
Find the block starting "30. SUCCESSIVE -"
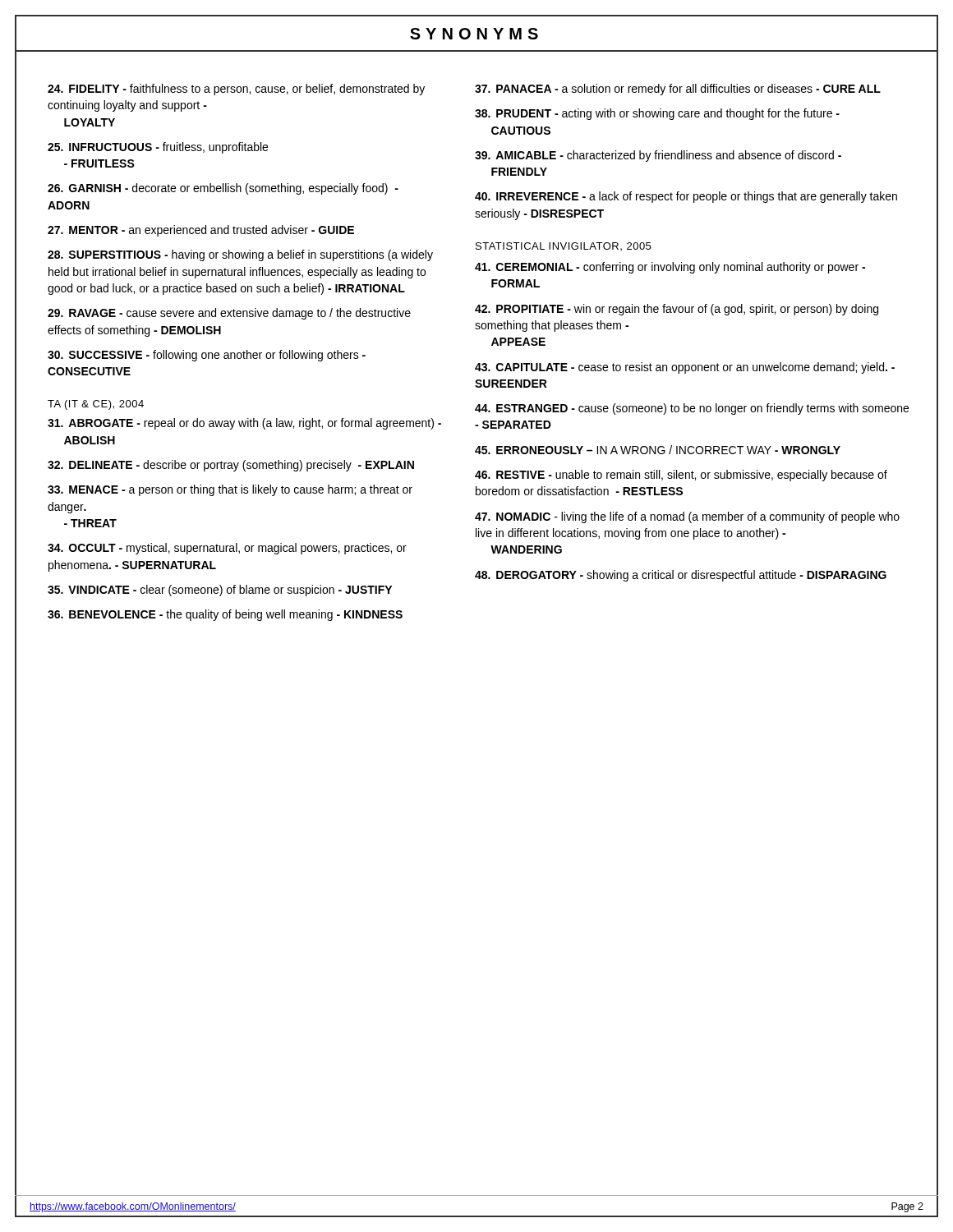point(207,363)
